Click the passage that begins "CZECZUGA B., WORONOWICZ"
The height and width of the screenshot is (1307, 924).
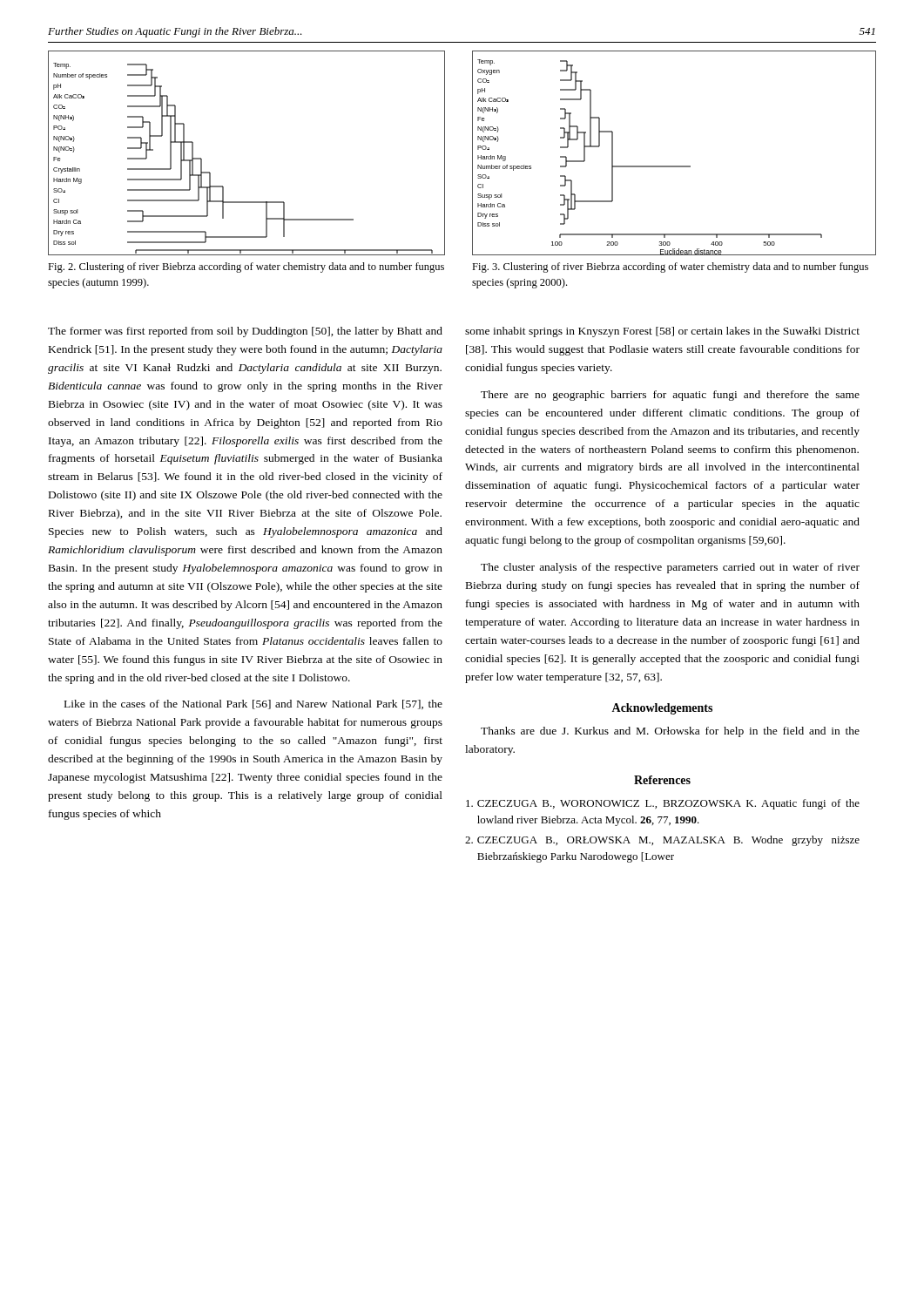click(x=662, y=812)
